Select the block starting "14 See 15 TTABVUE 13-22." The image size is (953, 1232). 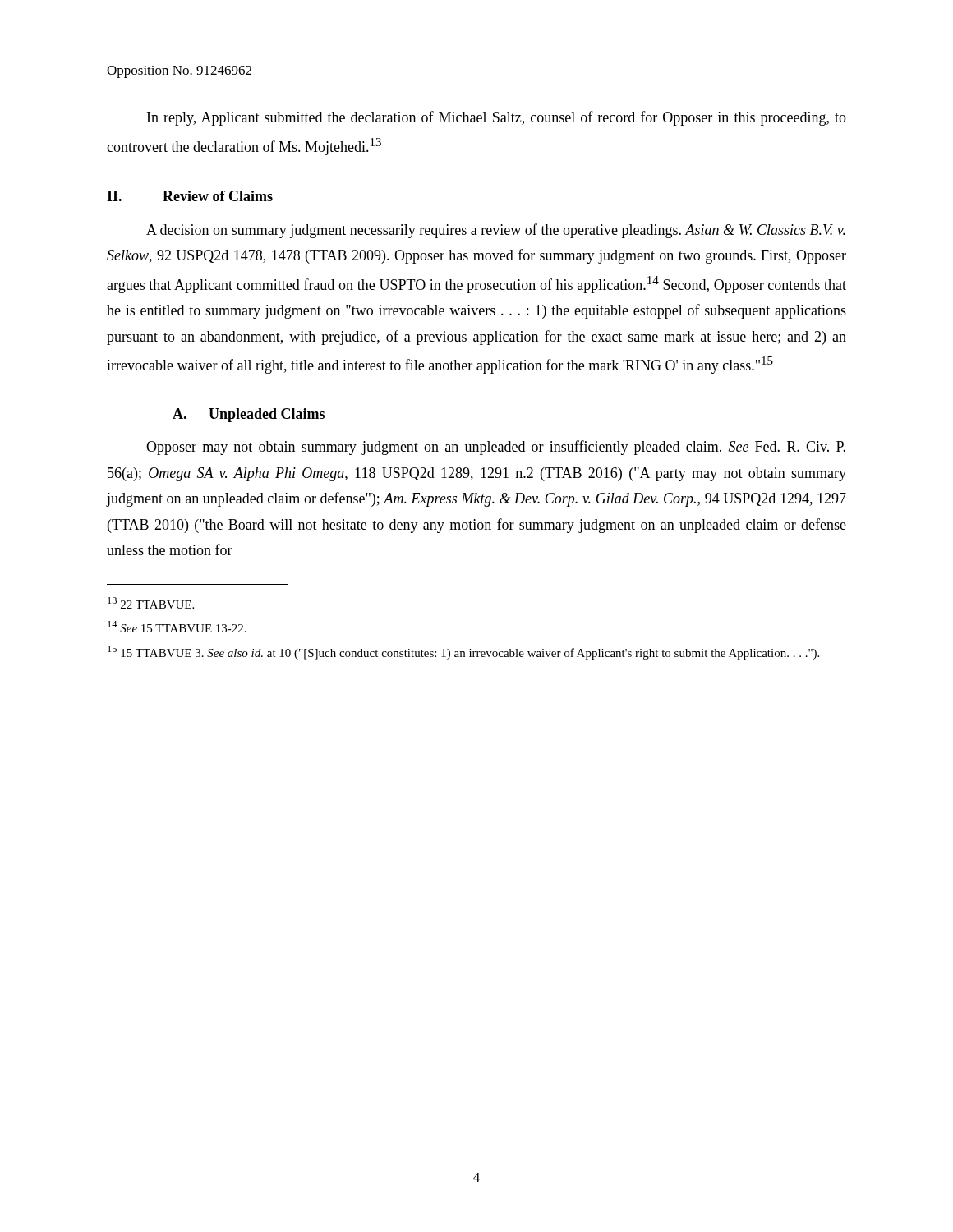pyautogui.click(x=177, y=627)
